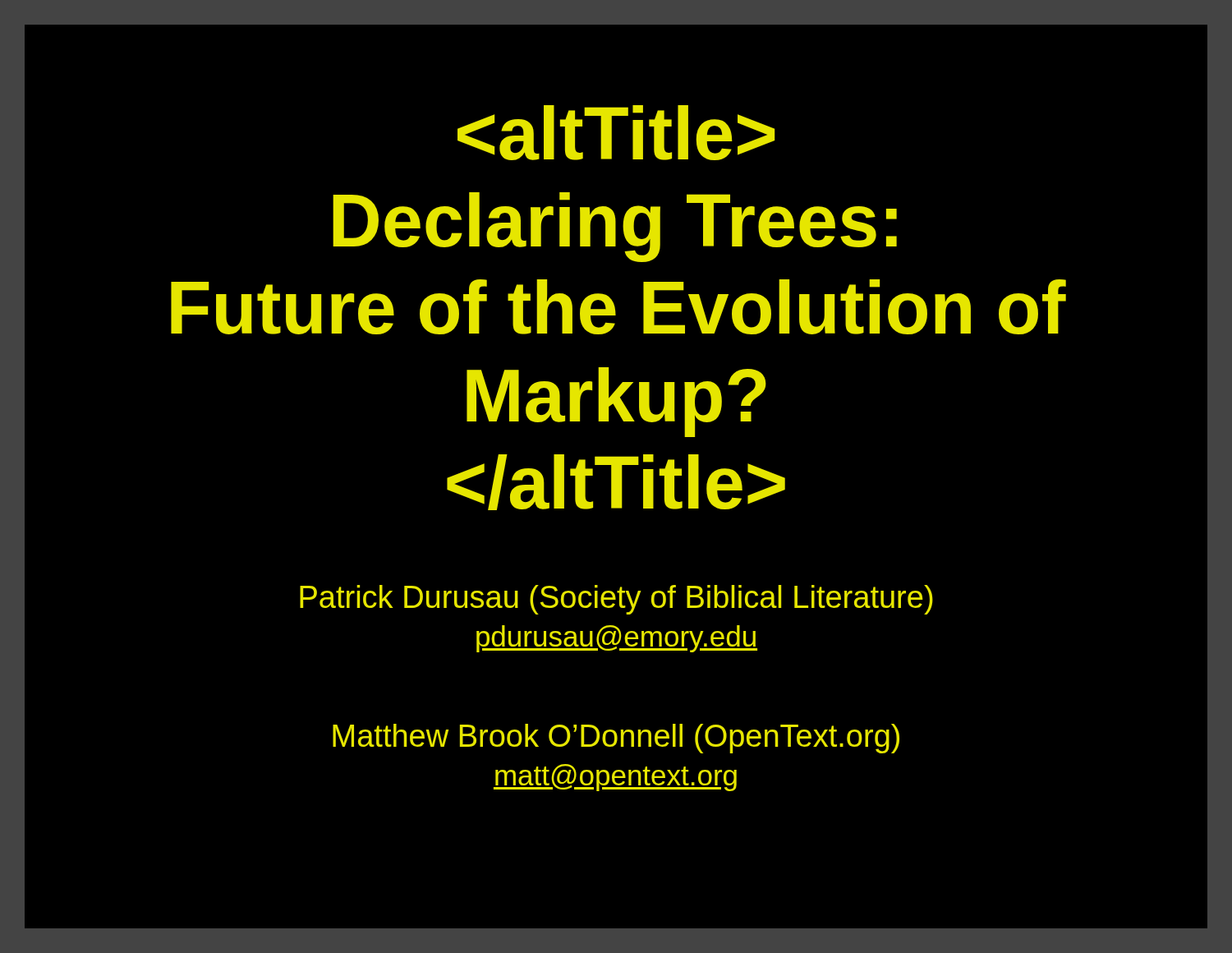The width and height of the screenshot is (1232, 953).
Task: Click on the title that reads "Declaring Trees: Future of the Evolution of"
Action: pyautogui.click(x=616, y=308)
